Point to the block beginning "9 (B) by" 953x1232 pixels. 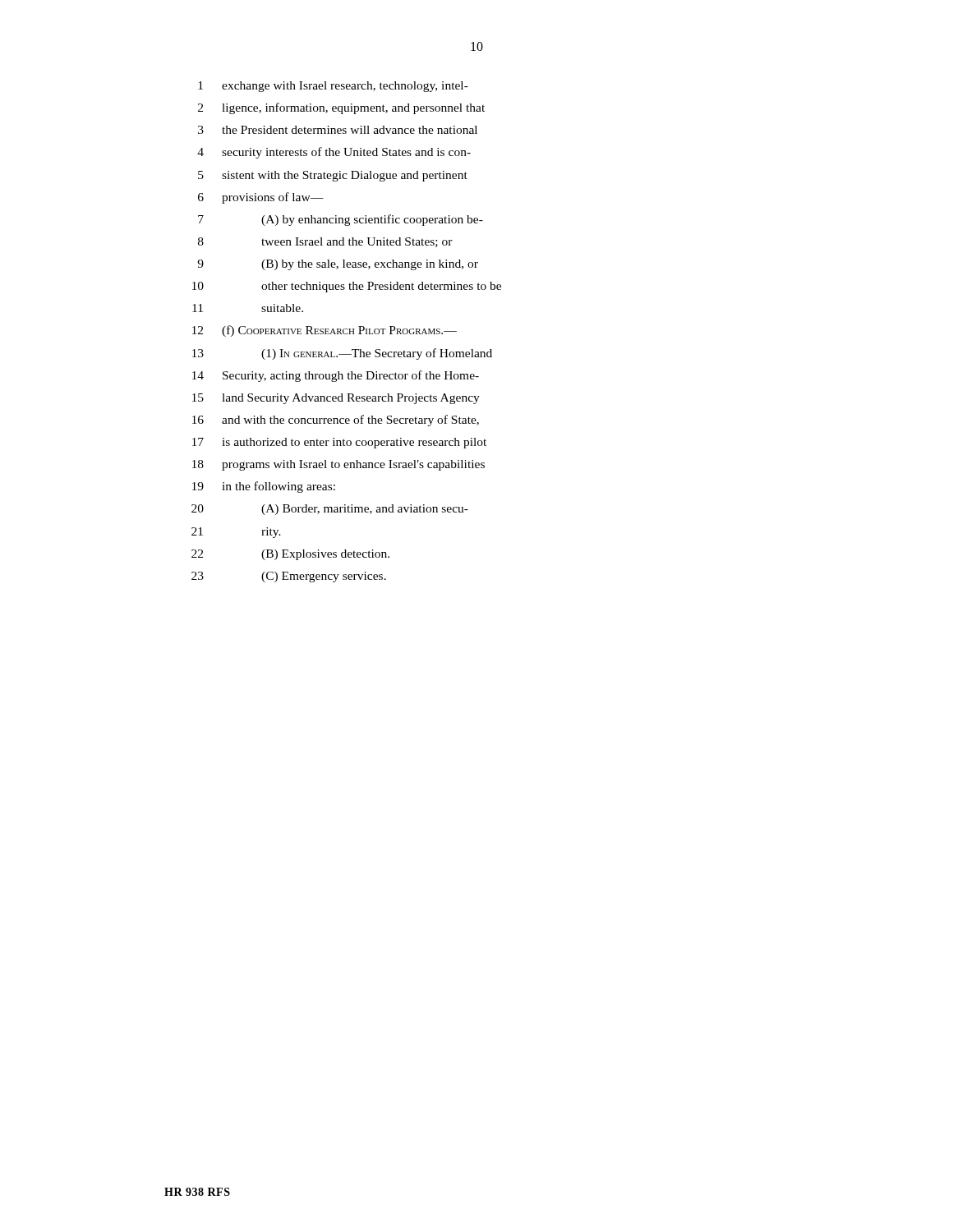click(x=338, y=265)
